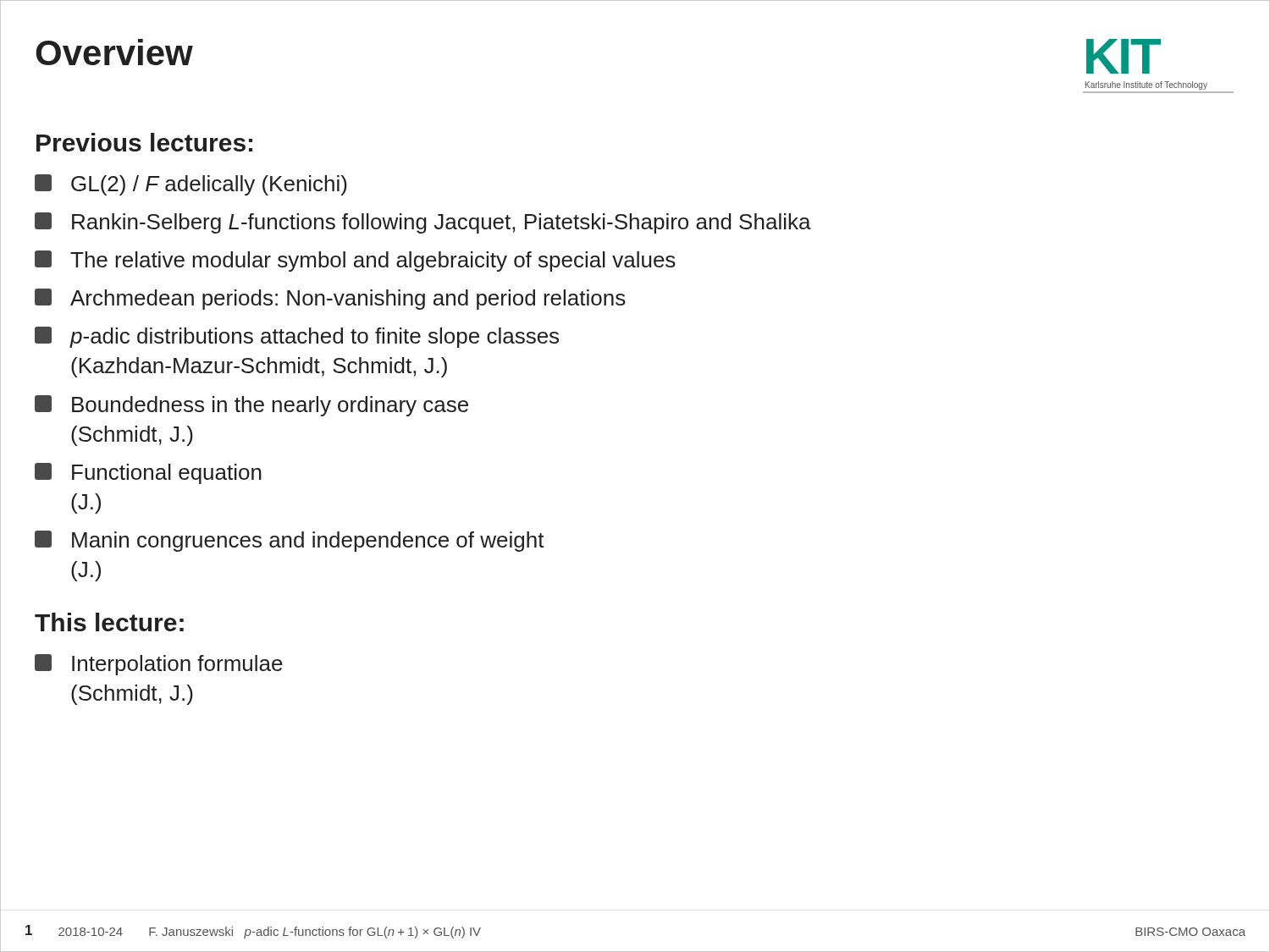The width and height of the screenshot is (1270, 952).
Task: Click where it says "Manin congruences and independence of weight (J.)"
Action: [x=290, y=541]
